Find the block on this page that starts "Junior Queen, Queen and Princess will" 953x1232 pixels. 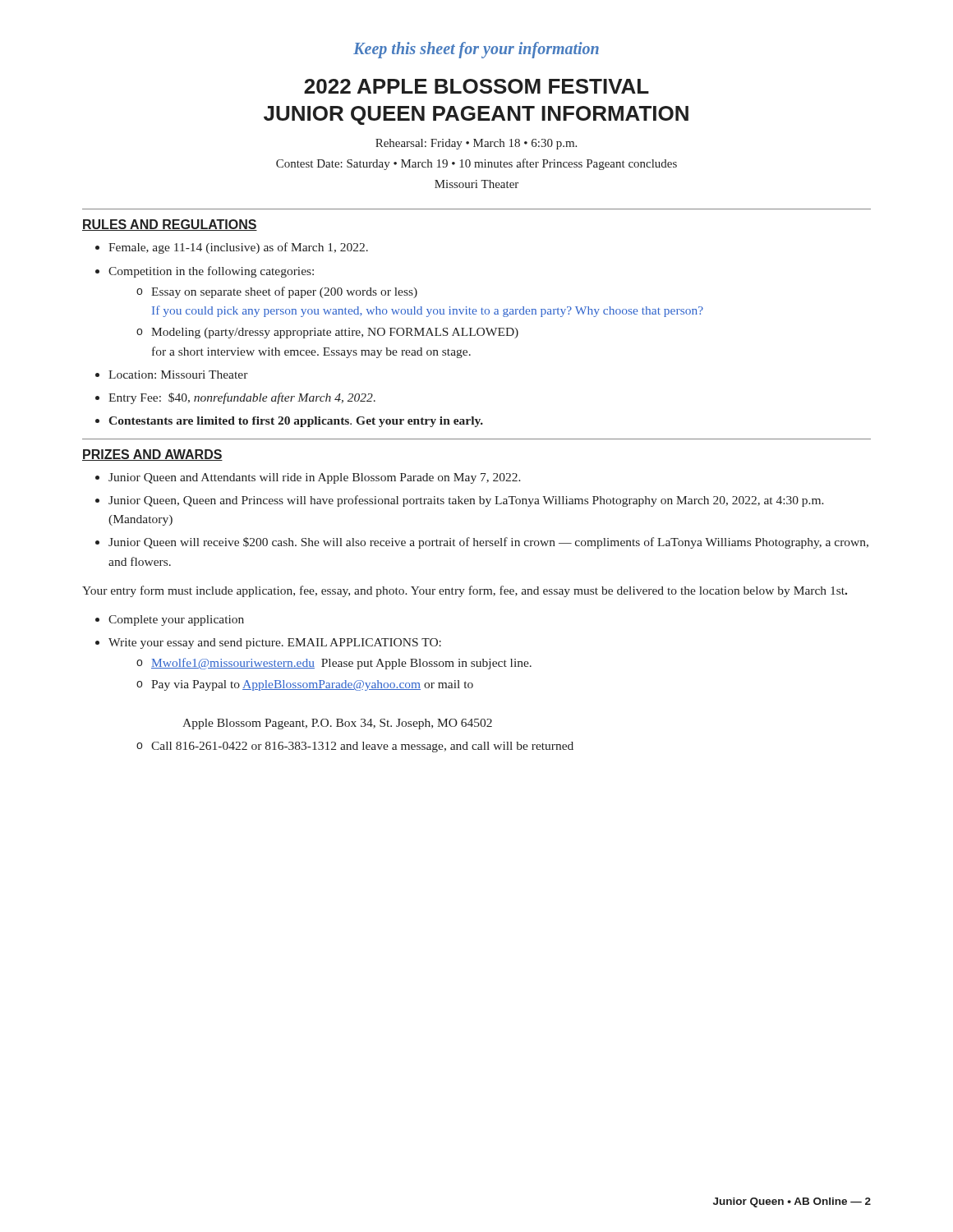(466, 509)
